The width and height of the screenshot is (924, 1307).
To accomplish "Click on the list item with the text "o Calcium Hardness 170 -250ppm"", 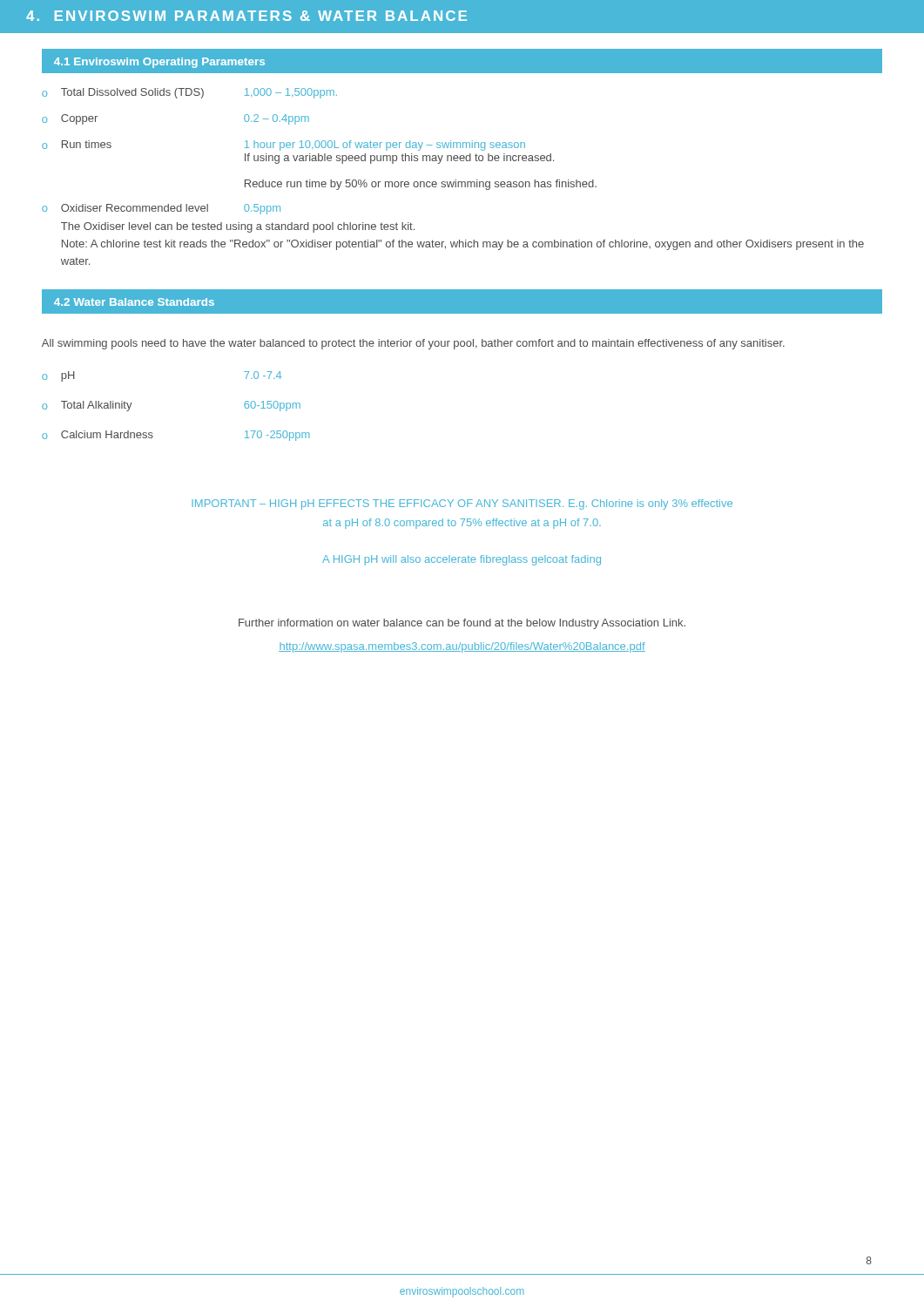I will point(108,434).
